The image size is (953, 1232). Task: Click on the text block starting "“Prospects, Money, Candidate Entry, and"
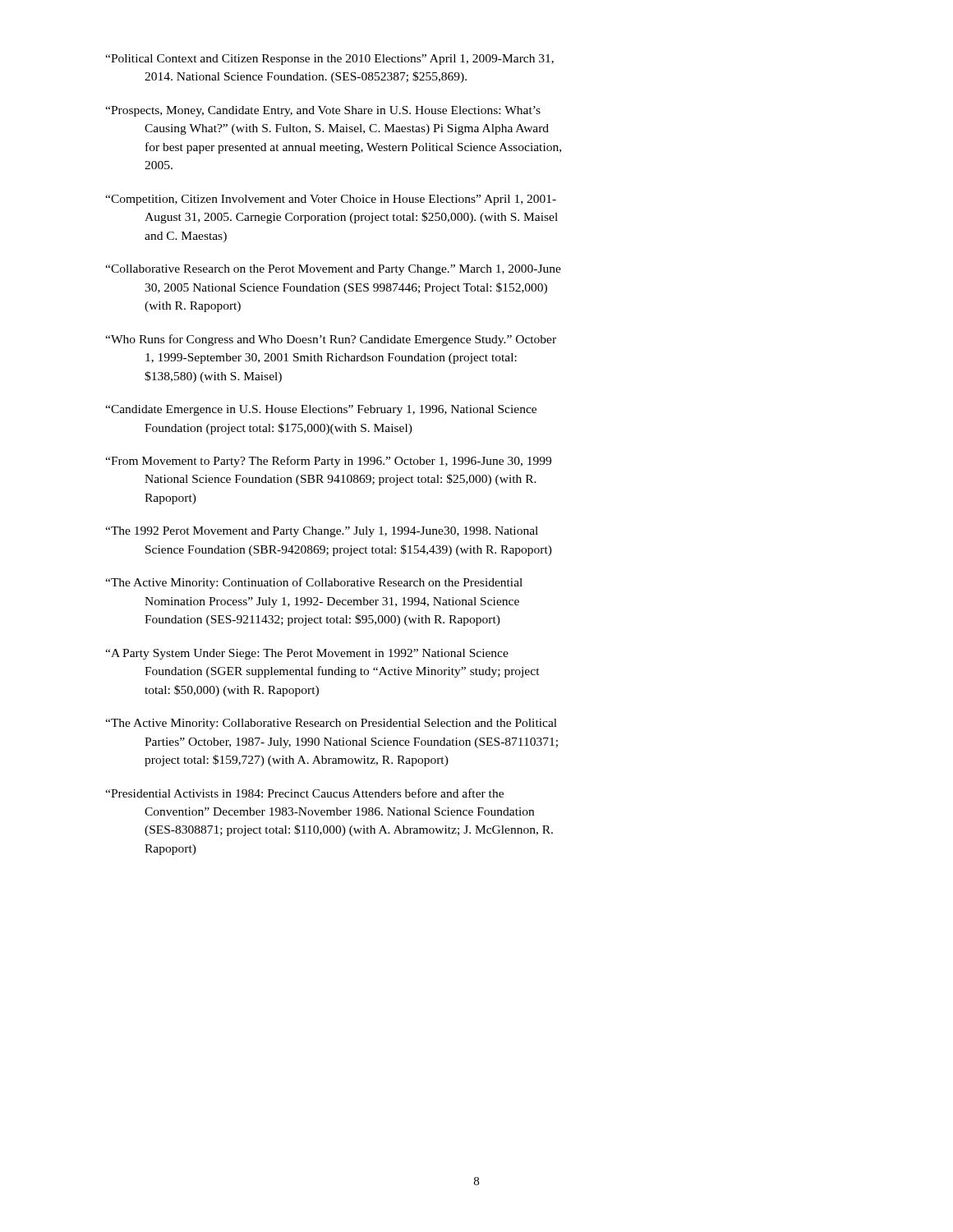[x=476, y=138]
